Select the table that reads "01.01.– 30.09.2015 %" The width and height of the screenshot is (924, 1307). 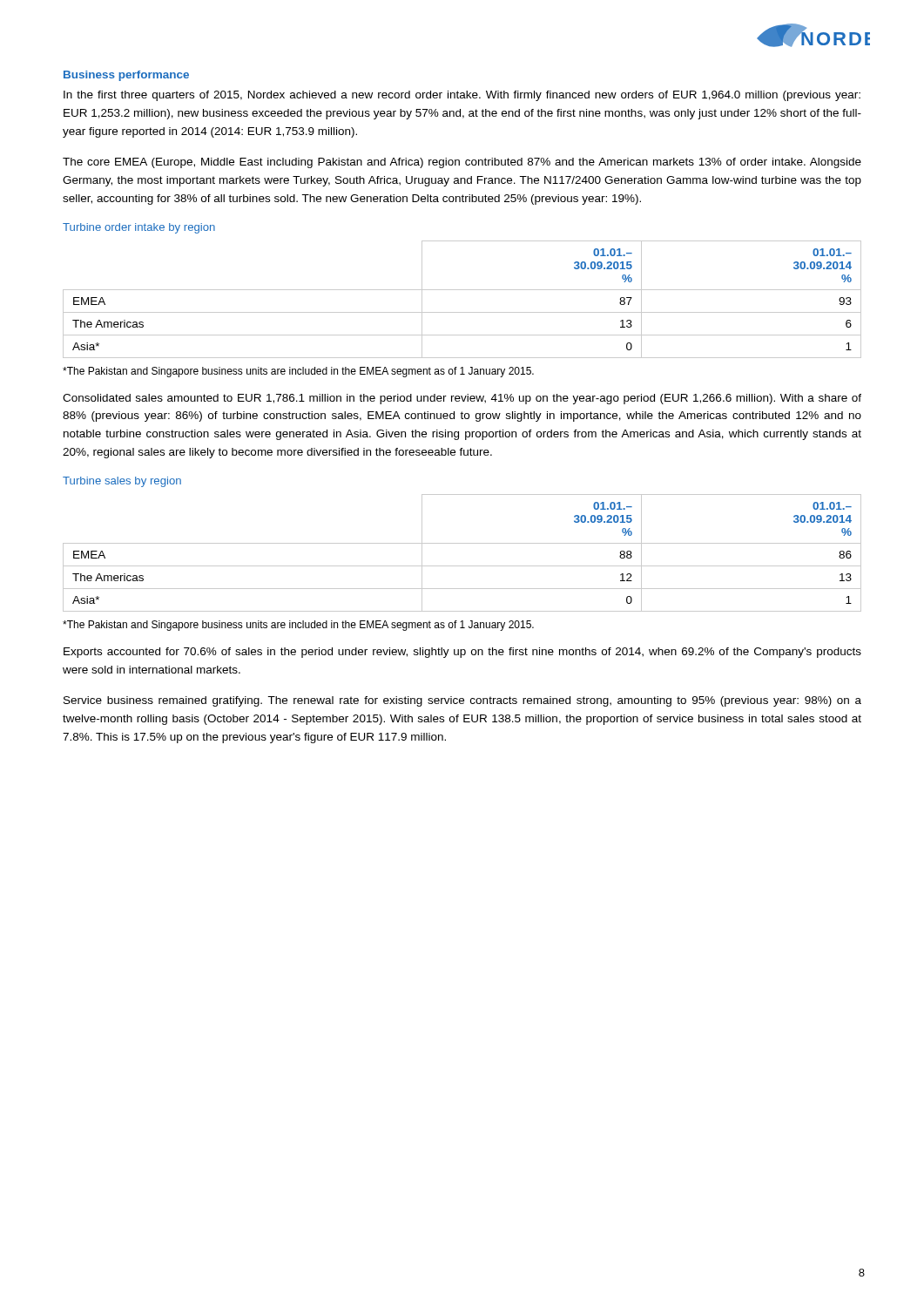pos(462,299)
